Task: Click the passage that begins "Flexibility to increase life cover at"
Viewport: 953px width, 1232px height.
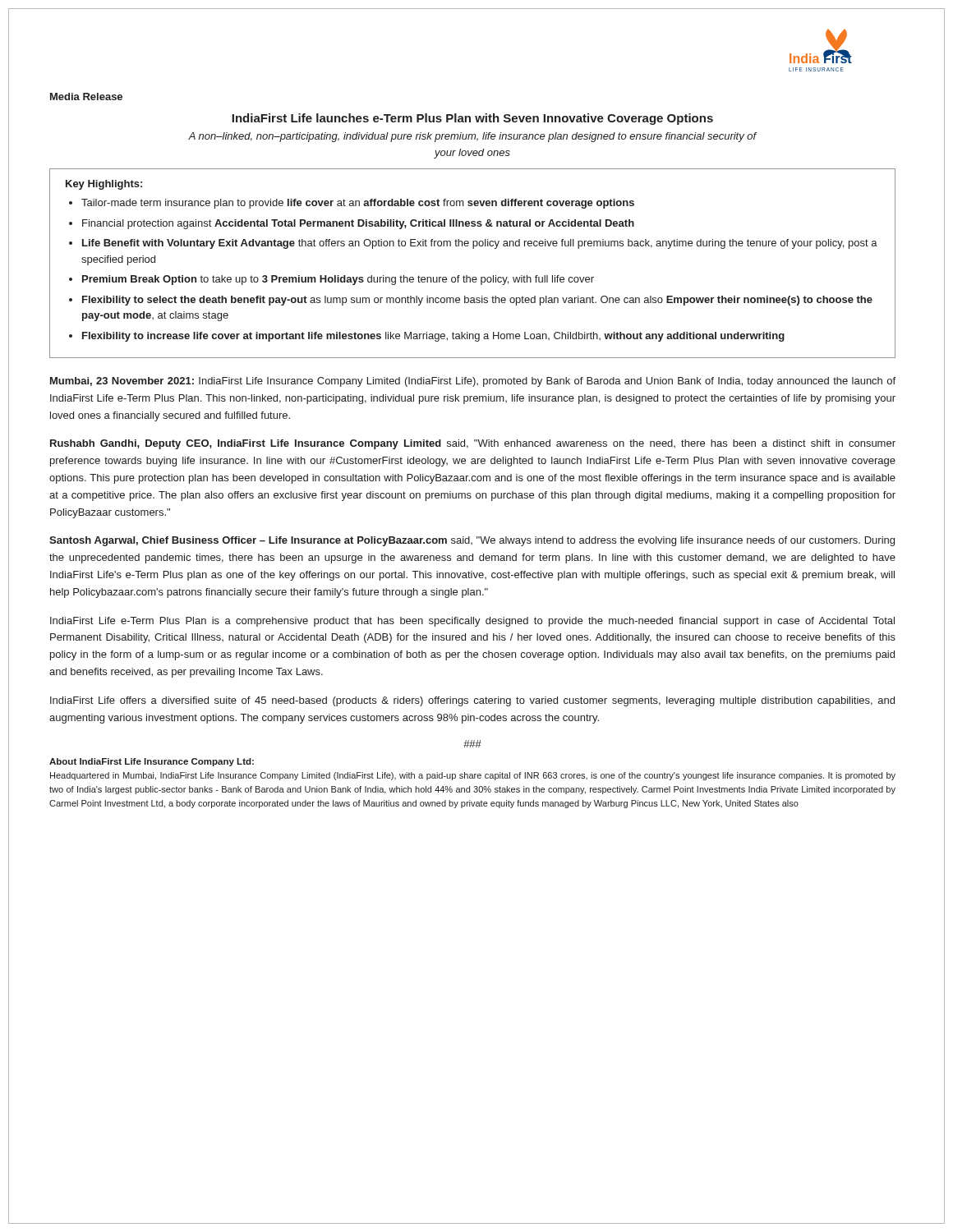Action: [433, 335]
